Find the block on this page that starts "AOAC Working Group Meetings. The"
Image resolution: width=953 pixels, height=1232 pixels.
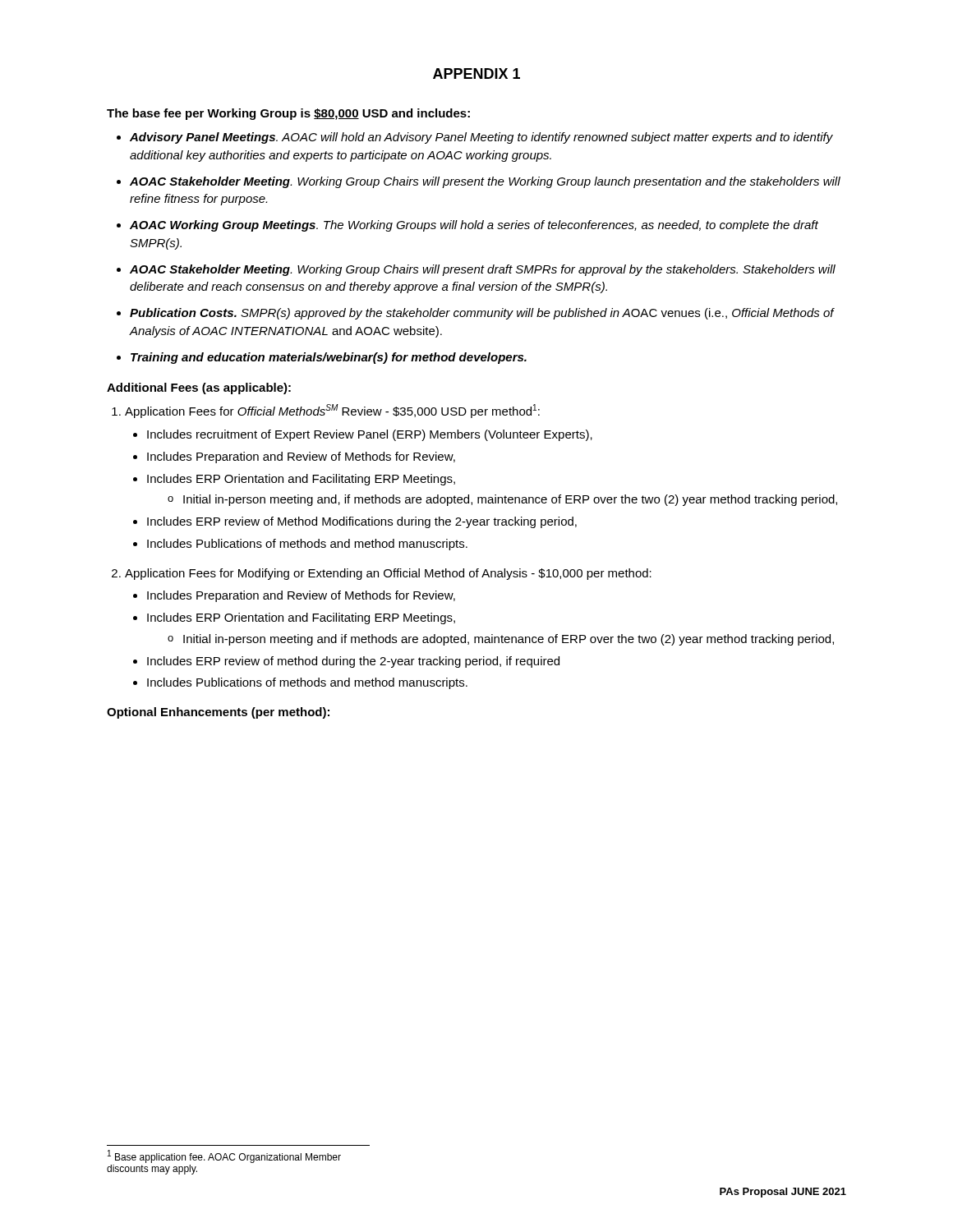[474, 234]
